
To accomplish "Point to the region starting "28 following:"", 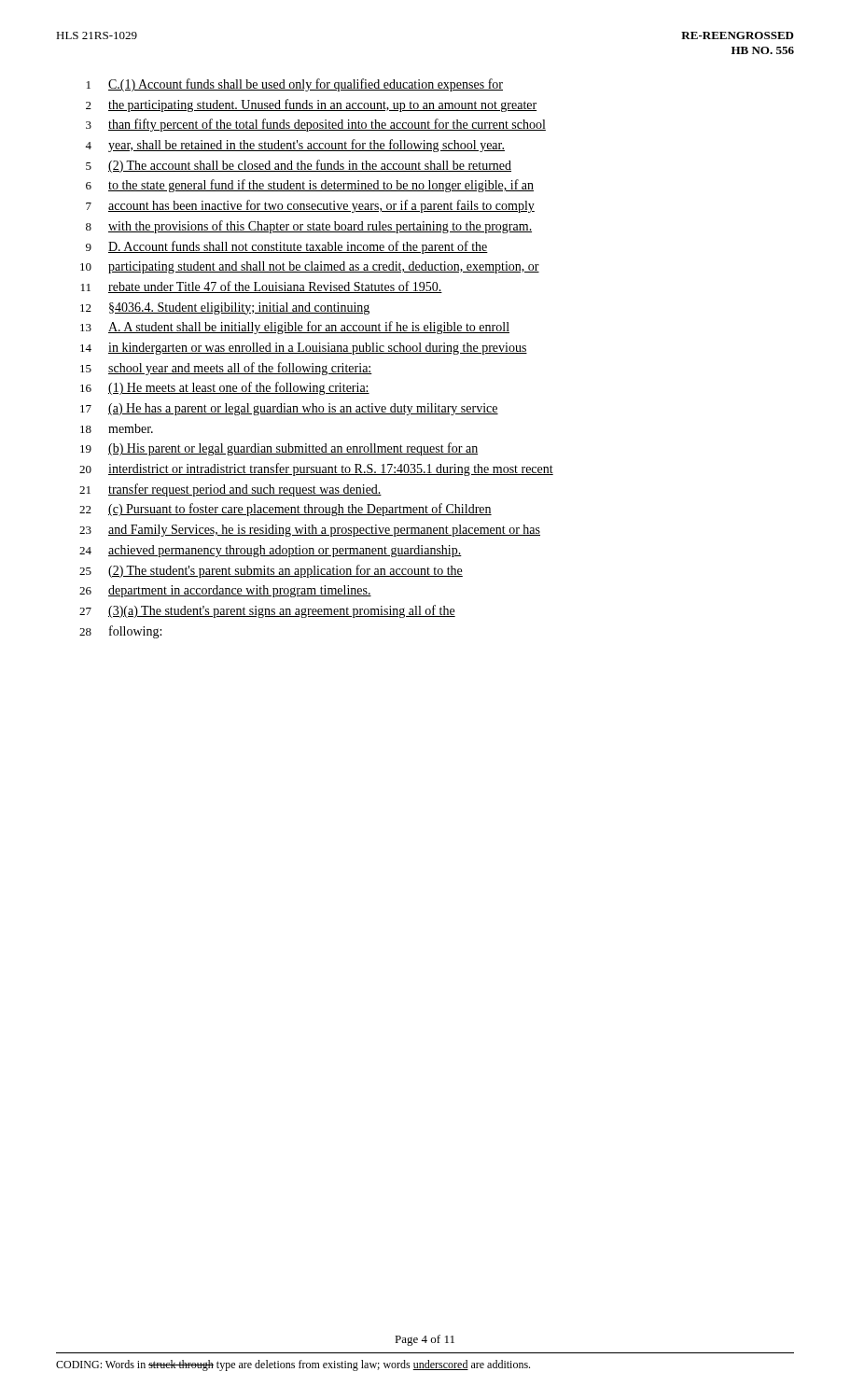I will click(x=120, y=632).
